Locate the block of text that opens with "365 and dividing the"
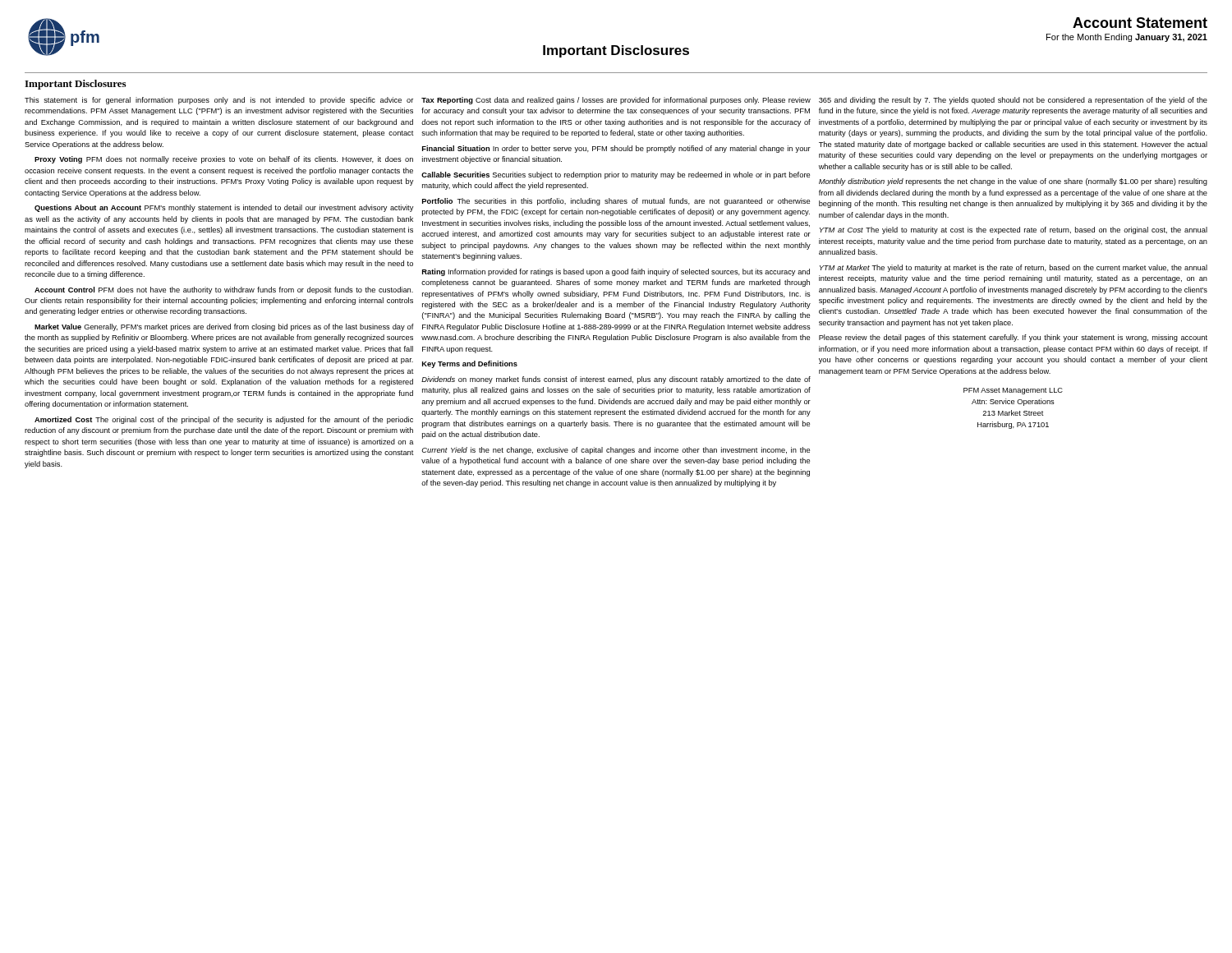1232x953 pixels. pos(1013,263)
